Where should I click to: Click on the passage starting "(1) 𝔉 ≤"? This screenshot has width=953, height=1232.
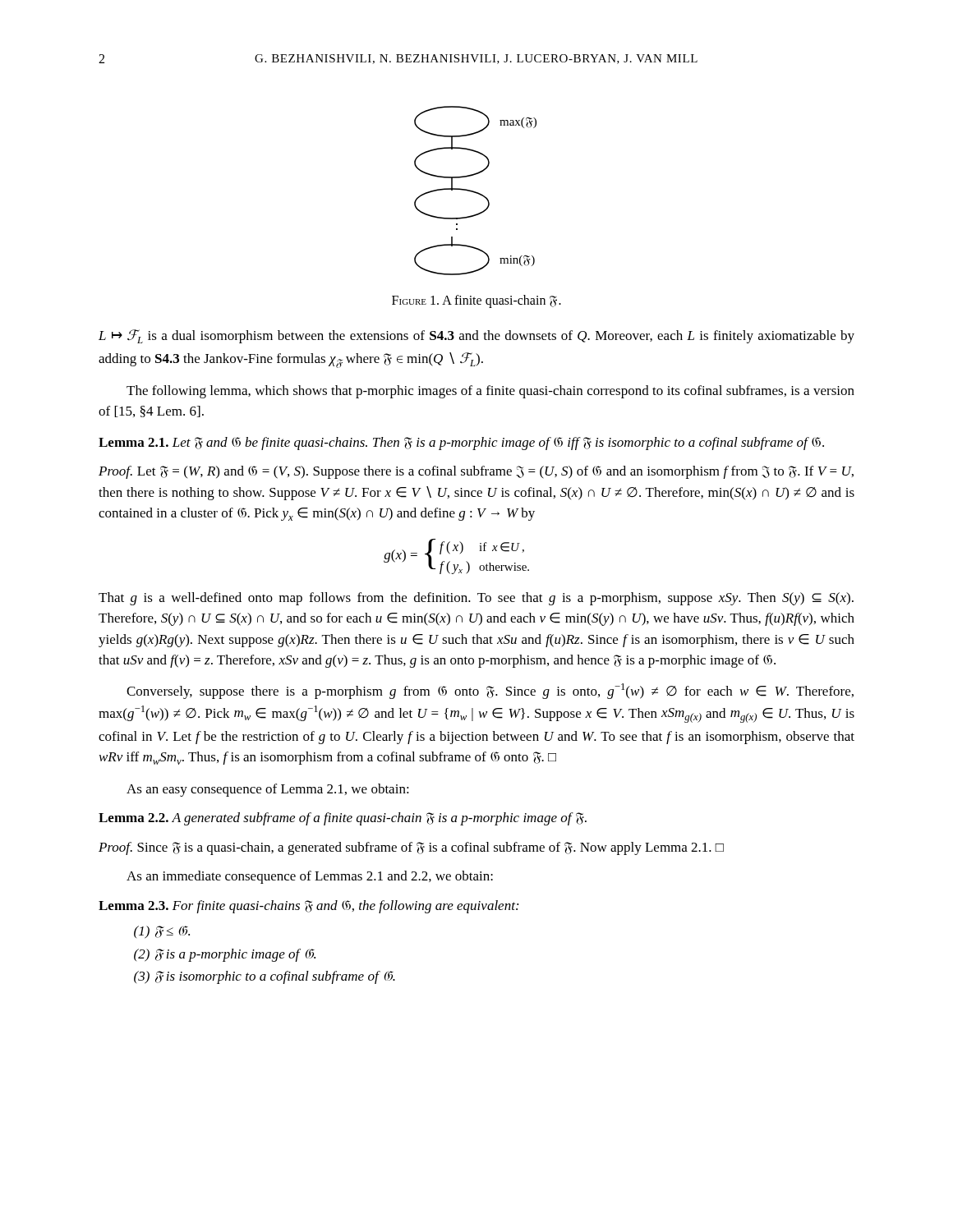point(162,931)
